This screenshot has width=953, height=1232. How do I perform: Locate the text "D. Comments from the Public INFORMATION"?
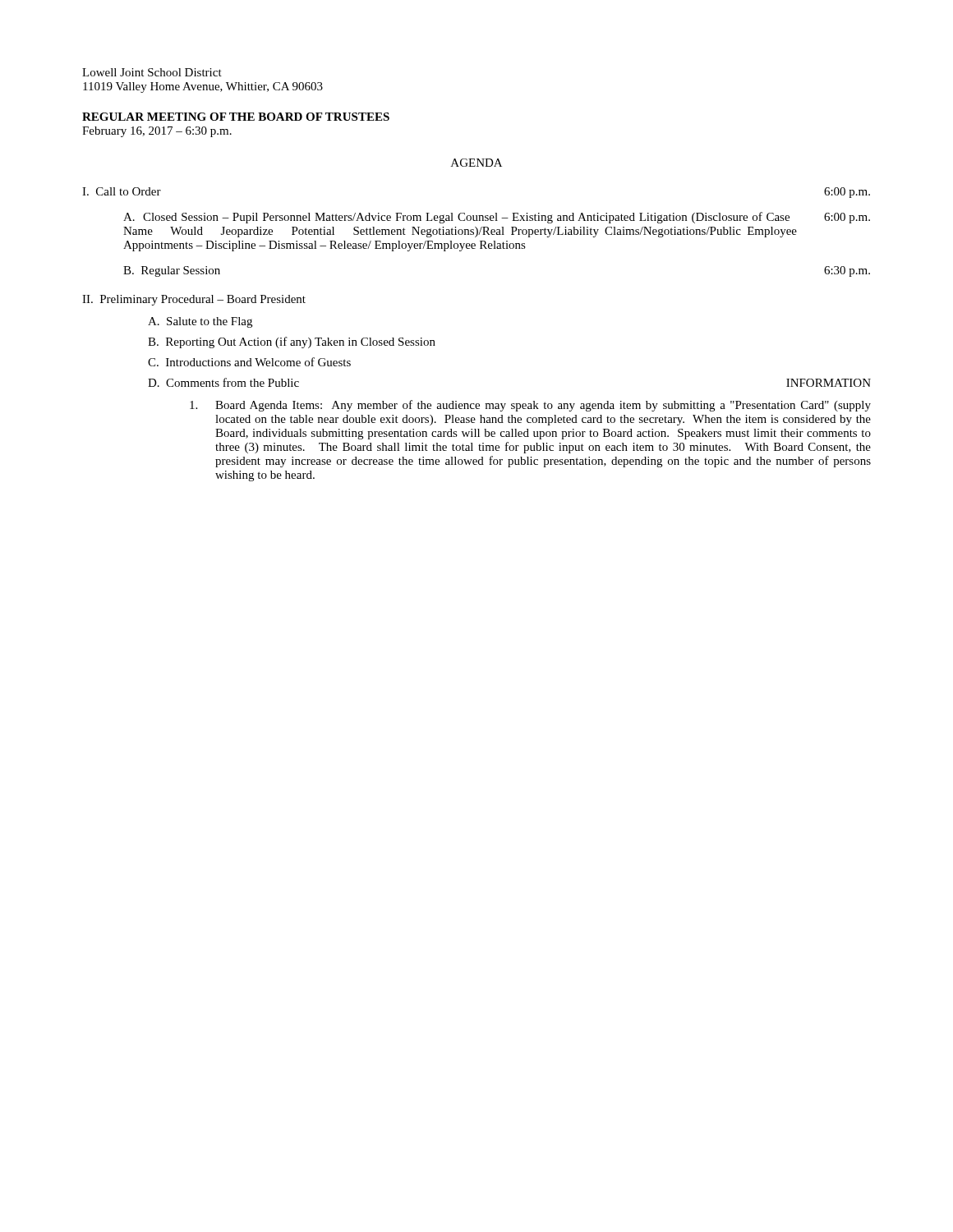[x=217, y=382]
